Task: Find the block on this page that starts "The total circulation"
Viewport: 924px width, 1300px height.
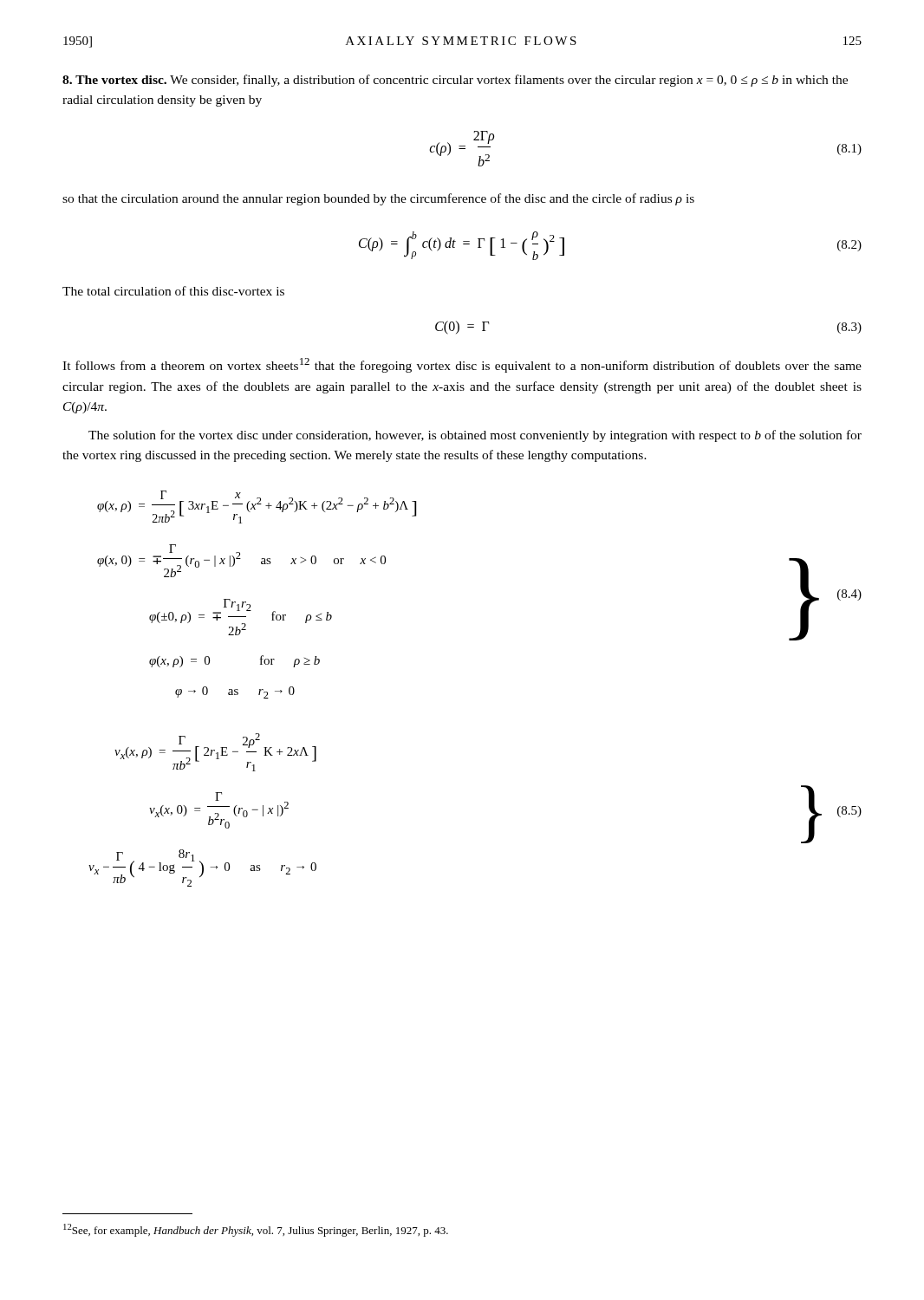Action: 174,291
